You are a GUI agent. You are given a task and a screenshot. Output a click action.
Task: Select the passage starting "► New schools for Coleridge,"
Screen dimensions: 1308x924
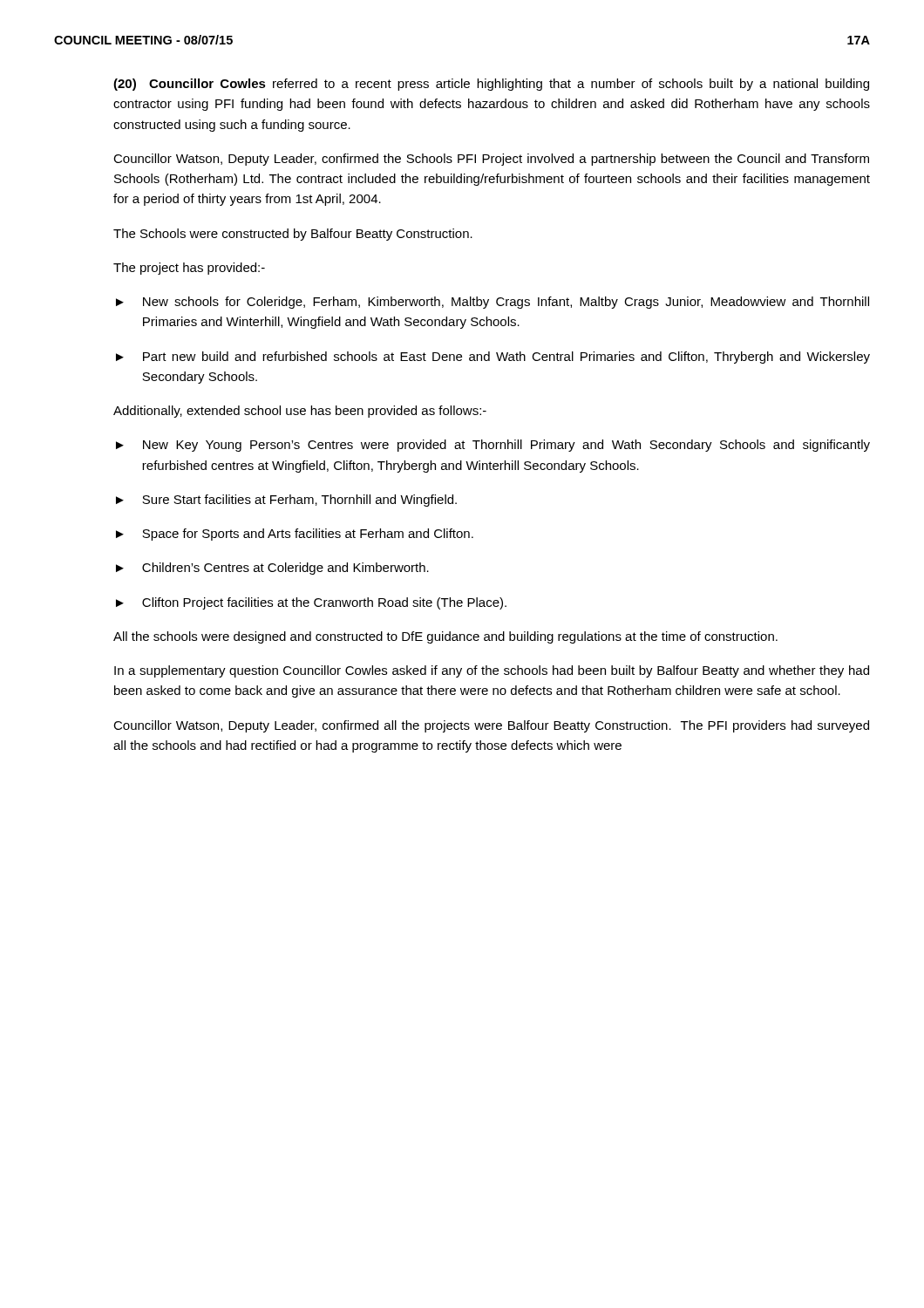[492, 312]
